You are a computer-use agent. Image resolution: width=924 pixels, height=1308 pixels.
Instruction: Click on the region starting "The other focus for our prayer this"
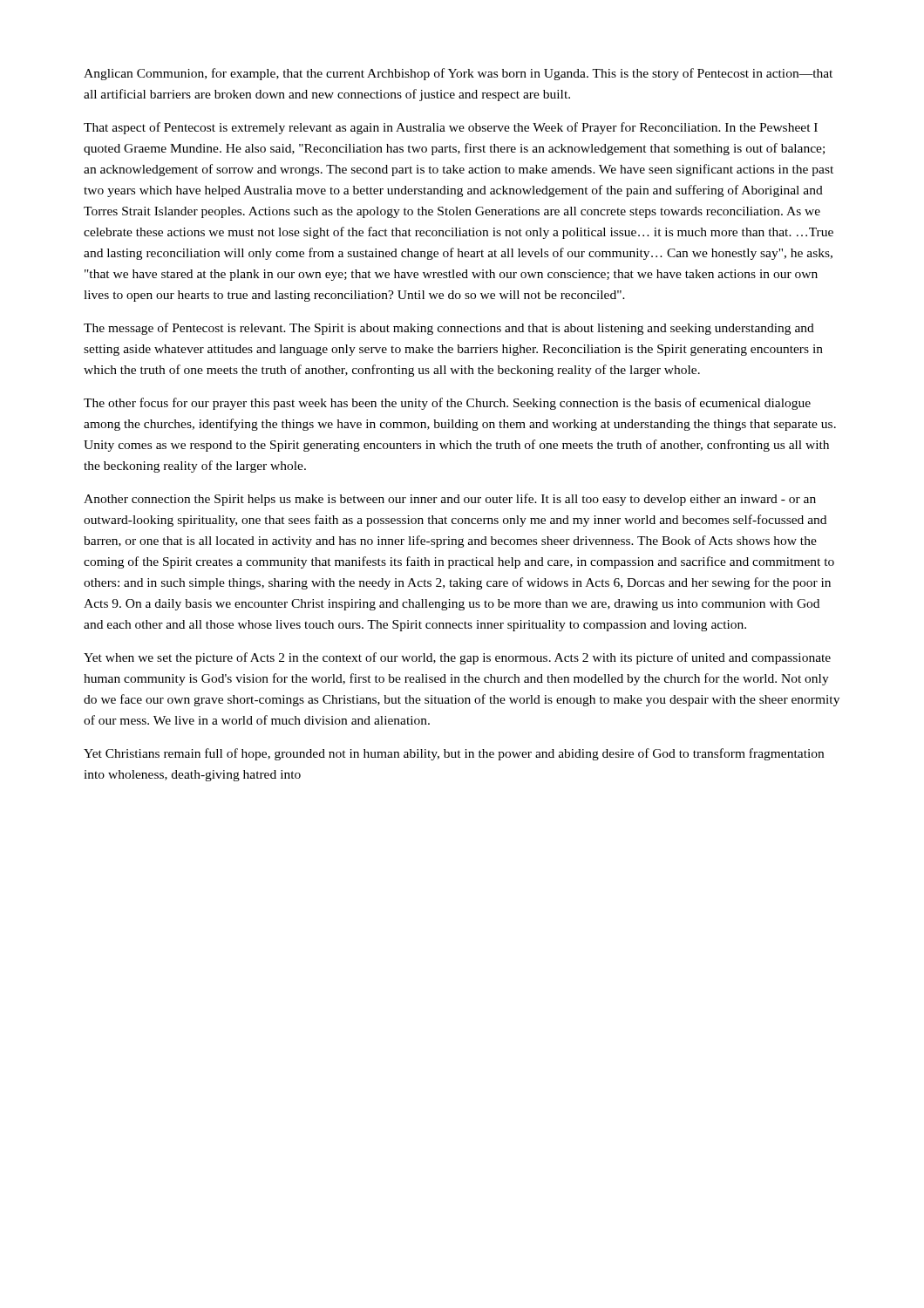(460, 434)
